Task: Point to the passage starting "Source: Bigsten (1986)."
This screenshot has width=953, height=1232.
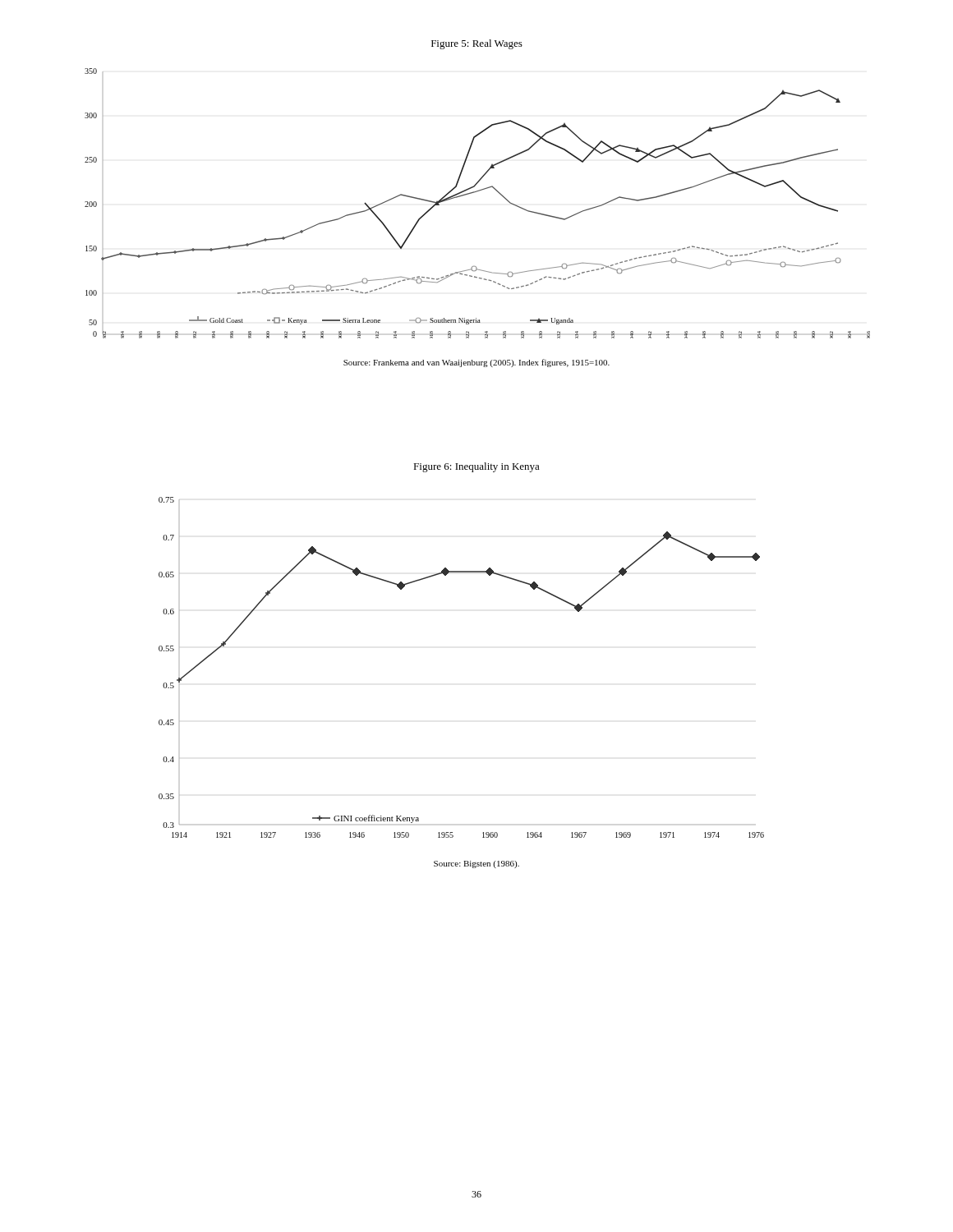Action: 476,863
